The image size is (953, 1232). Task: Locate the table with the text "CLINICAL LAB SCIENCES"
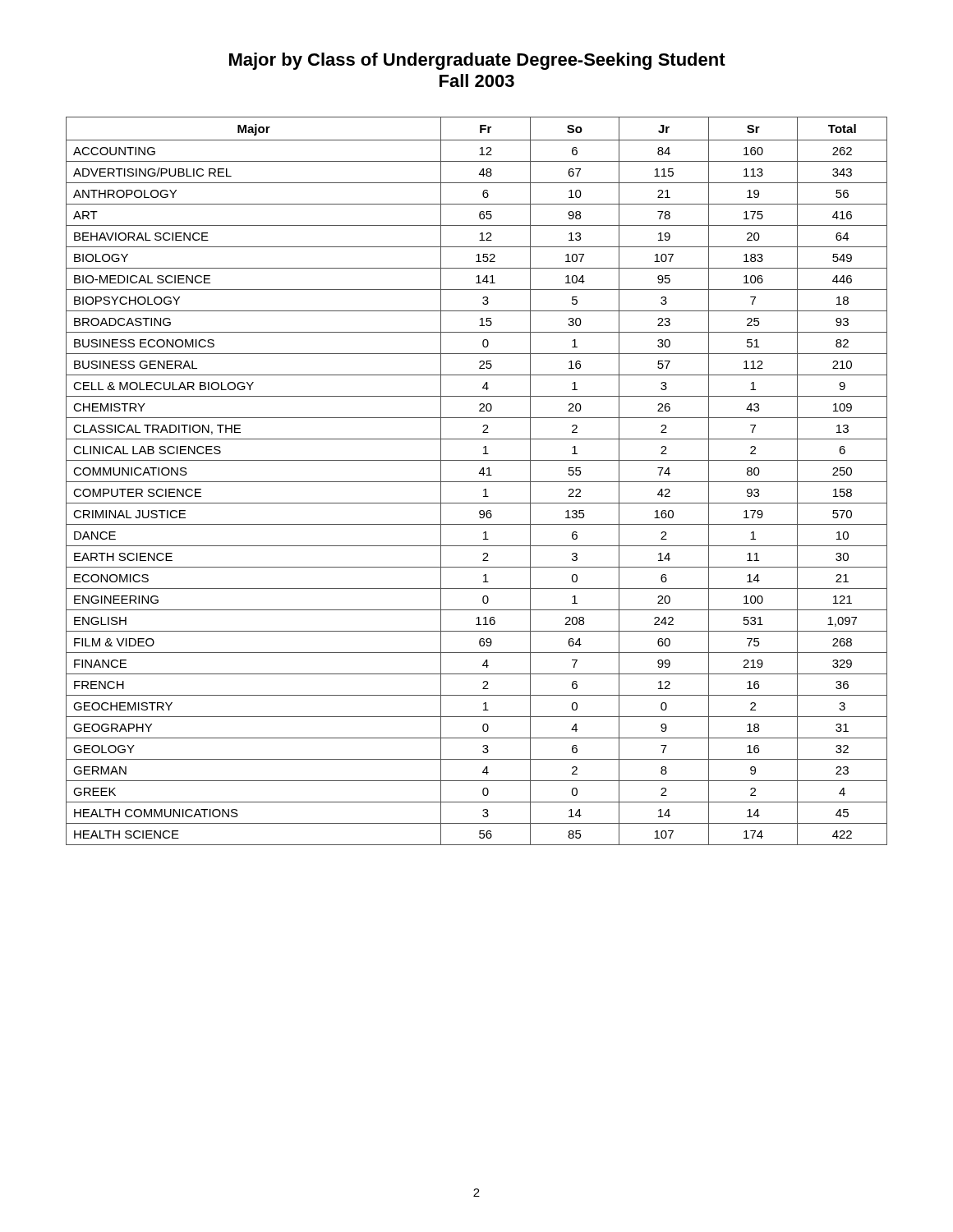coord(476,481)
